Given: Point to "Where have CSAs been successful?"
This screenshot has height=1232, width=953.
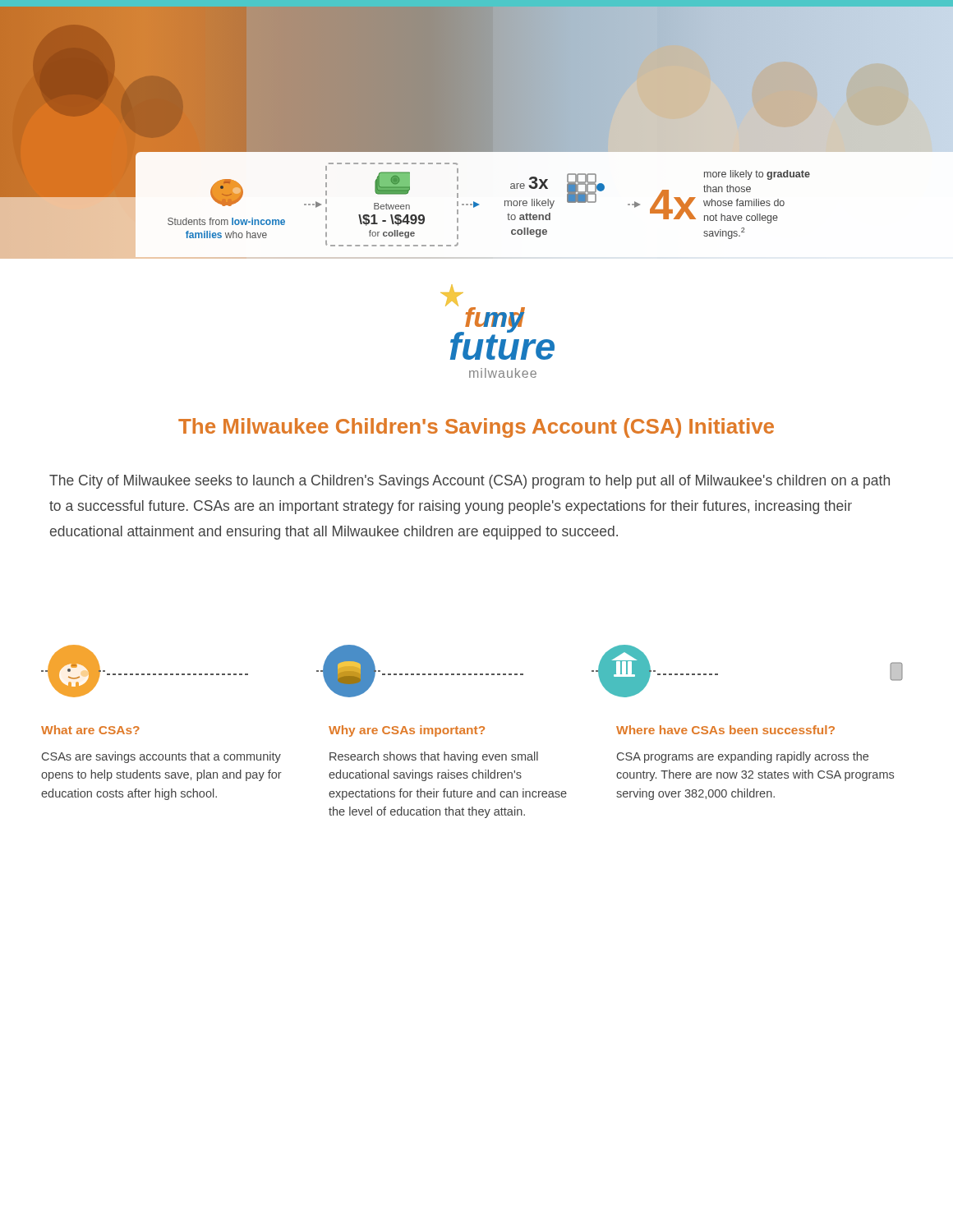Looking at the screenshot, I should pos(726,730).
